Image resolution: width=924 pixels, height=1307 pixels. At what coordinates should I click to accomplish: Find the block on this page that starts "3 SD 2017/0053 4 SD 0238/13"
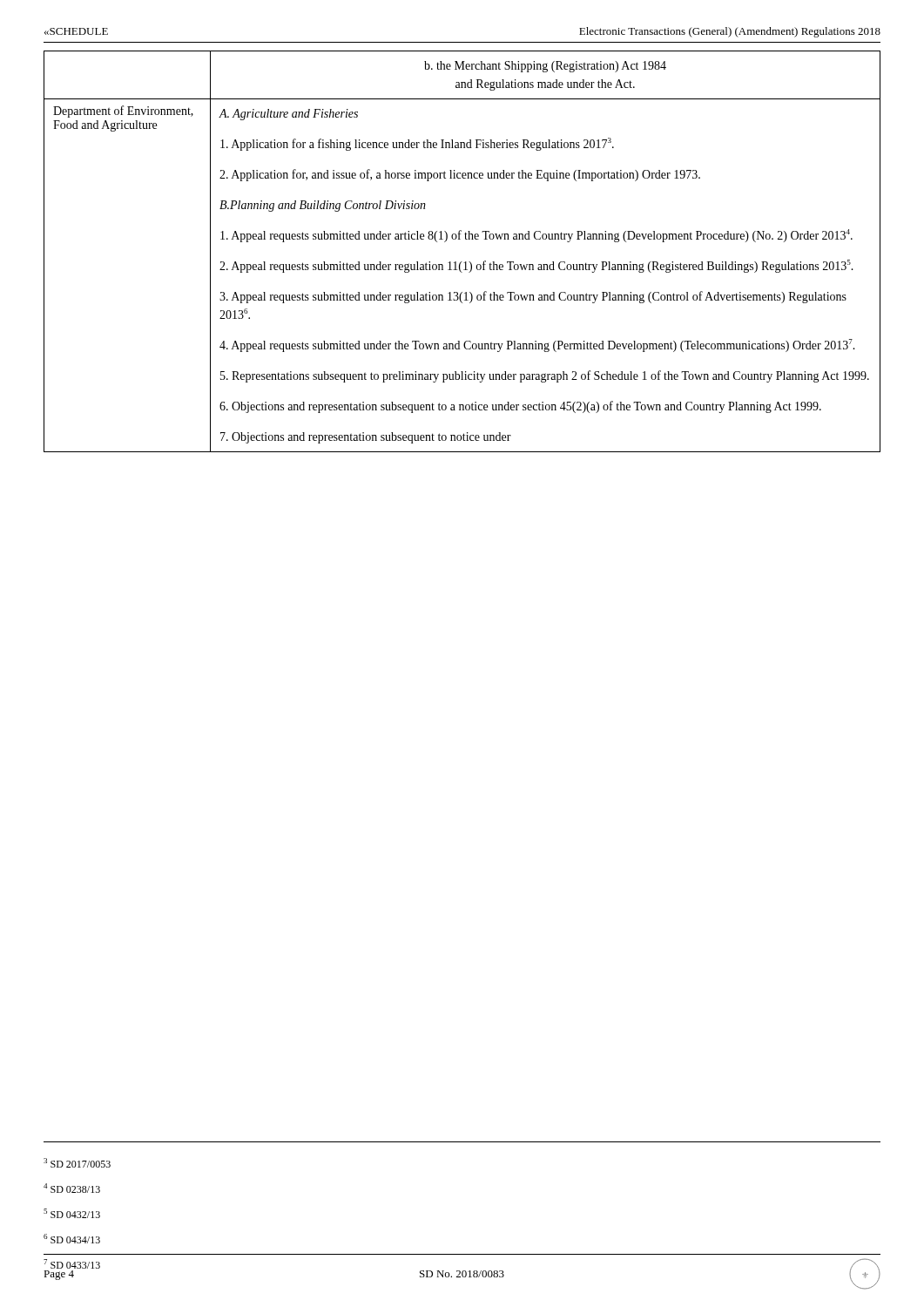(x=77, y=1163)
